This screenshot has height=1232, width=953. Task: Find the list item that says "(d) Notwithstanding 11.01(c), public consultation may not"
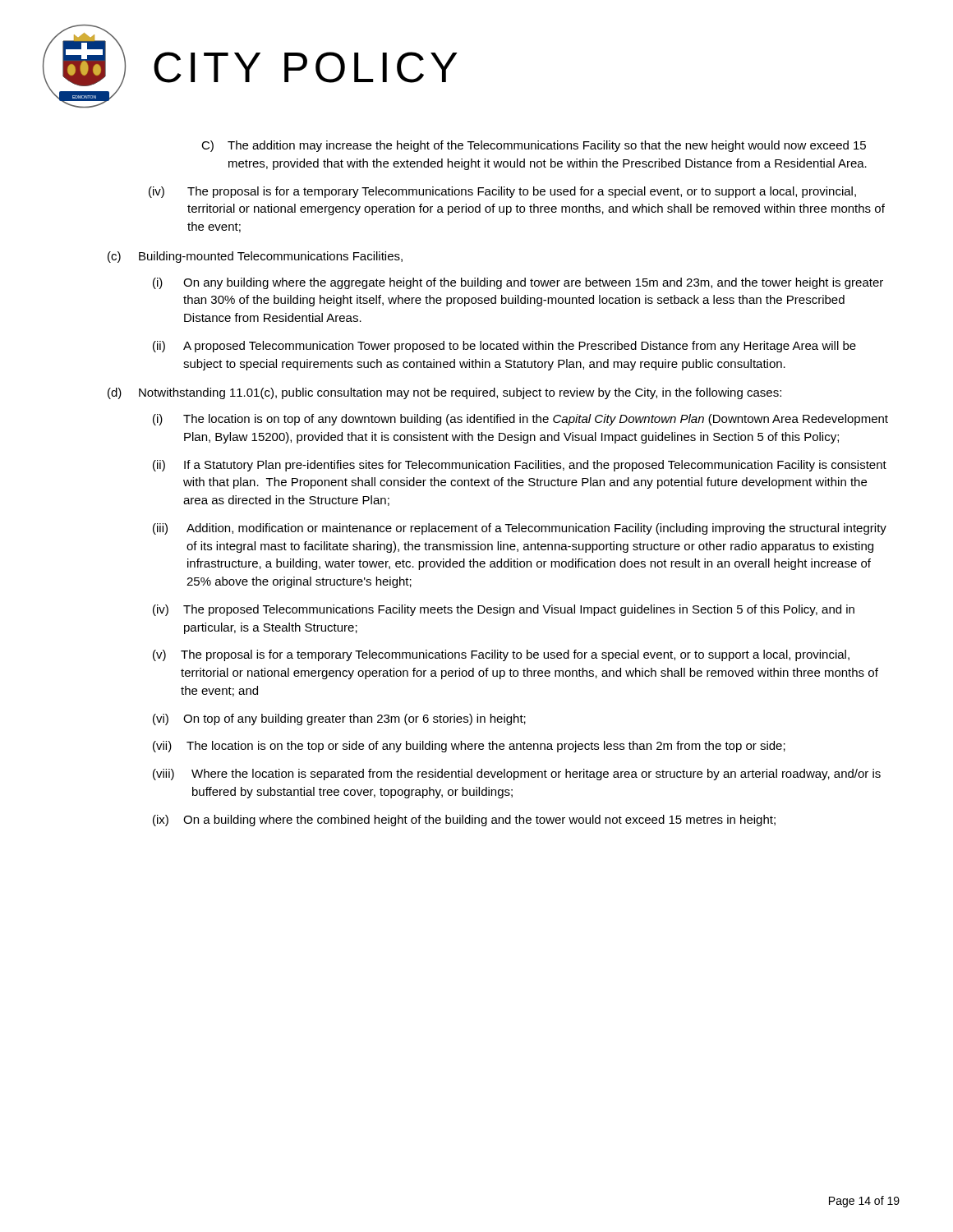(445, 393)
